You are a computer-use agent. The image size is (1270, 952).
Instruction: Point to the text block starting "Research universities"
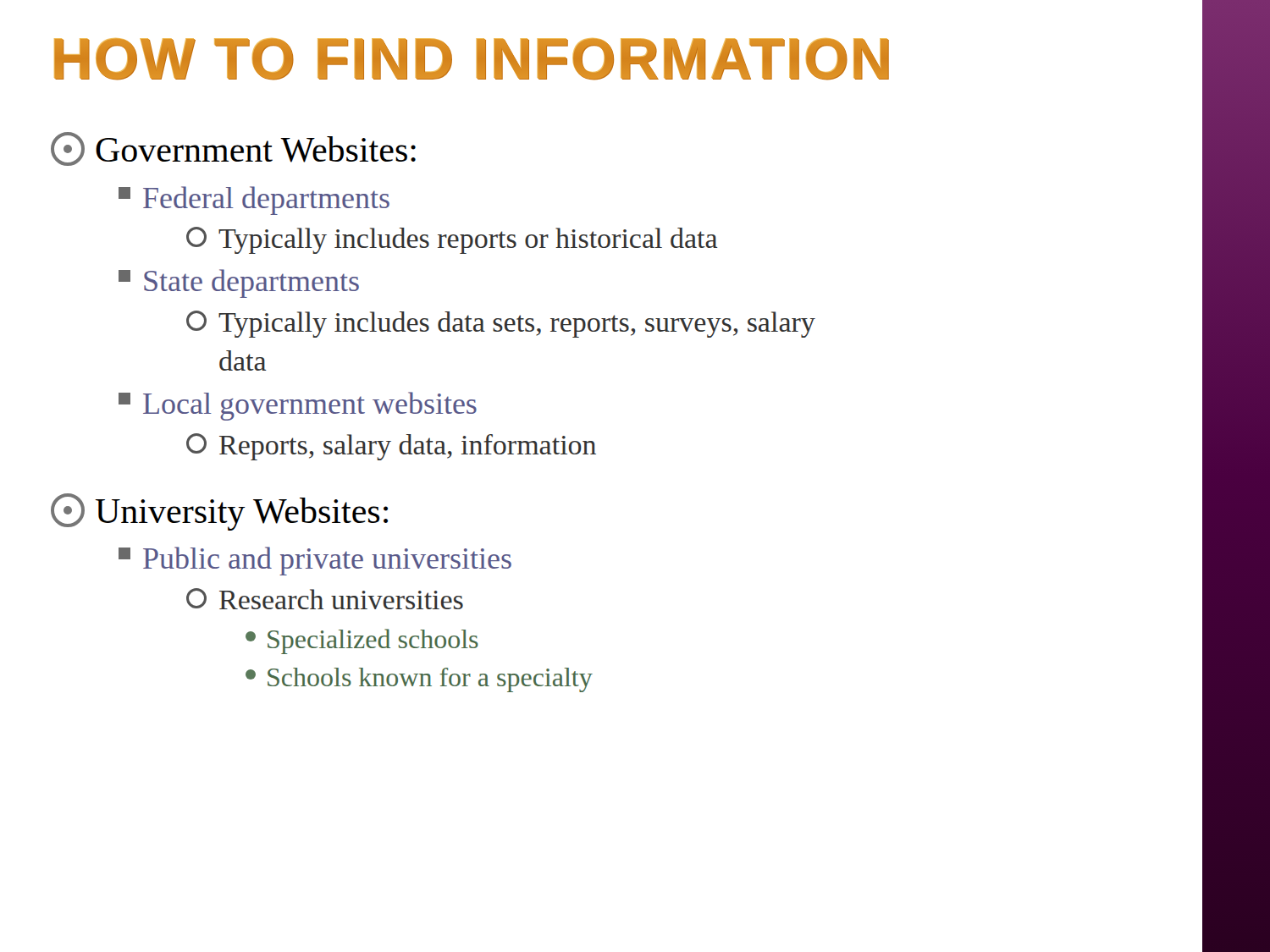325,600
